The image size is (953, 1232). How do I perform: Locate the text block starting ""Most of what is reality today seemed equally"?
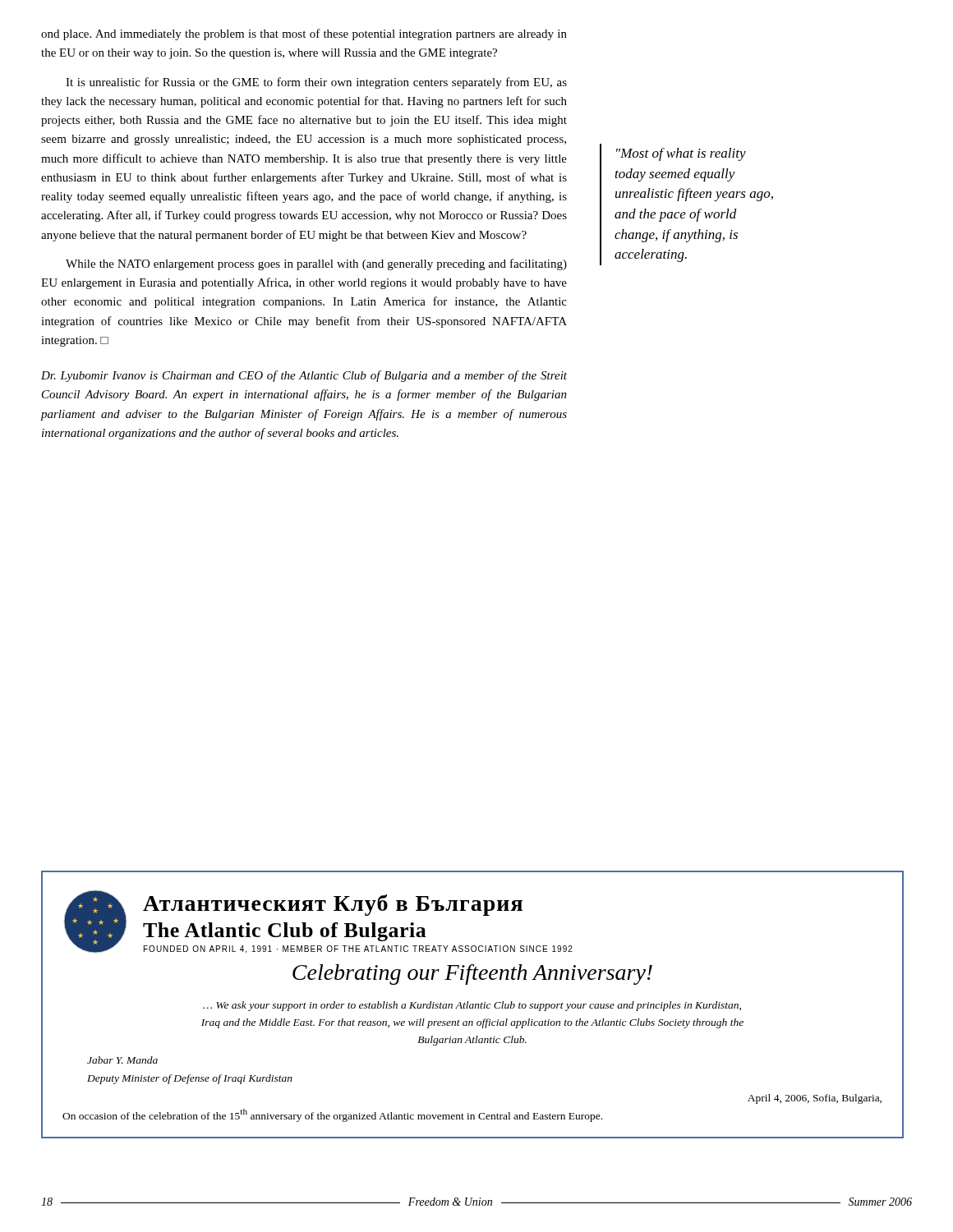(x=697, y=204)
